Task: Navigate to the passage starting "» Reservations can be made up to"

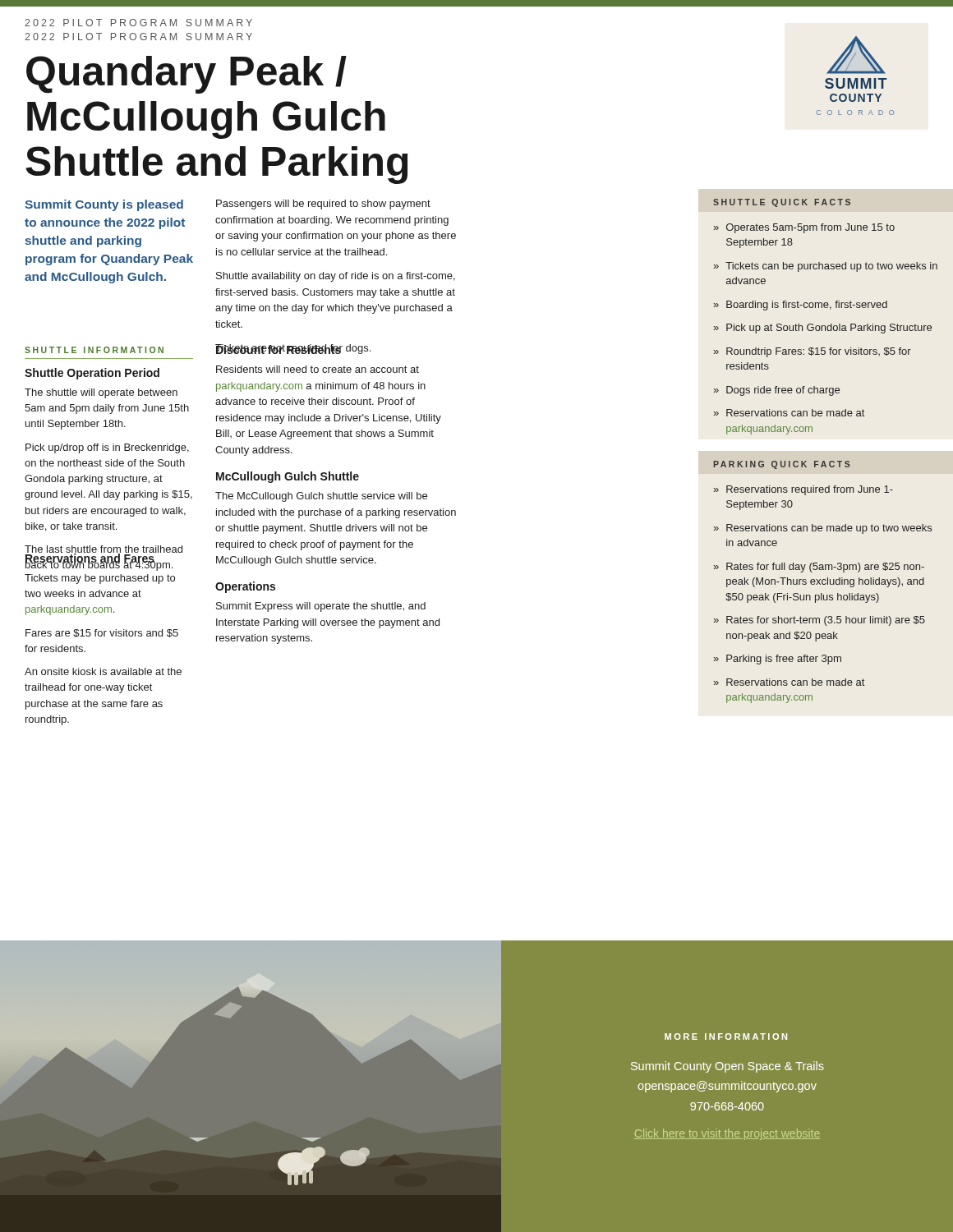Action: tap(826, 536)
